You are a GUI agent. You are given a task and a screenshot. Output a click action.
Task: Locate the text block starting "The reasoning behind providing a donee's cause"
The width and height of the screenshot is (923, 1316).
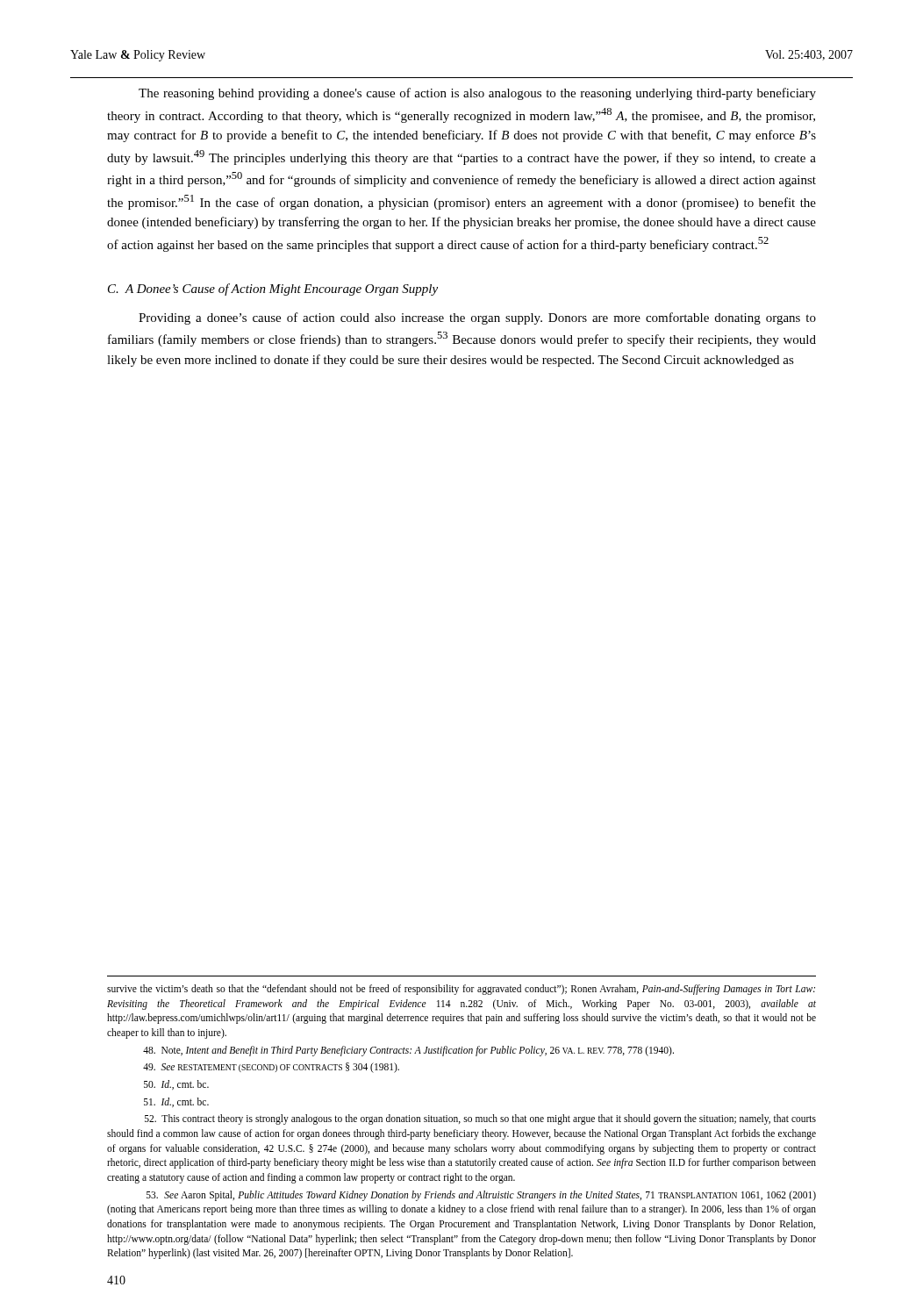click(462, 169)
